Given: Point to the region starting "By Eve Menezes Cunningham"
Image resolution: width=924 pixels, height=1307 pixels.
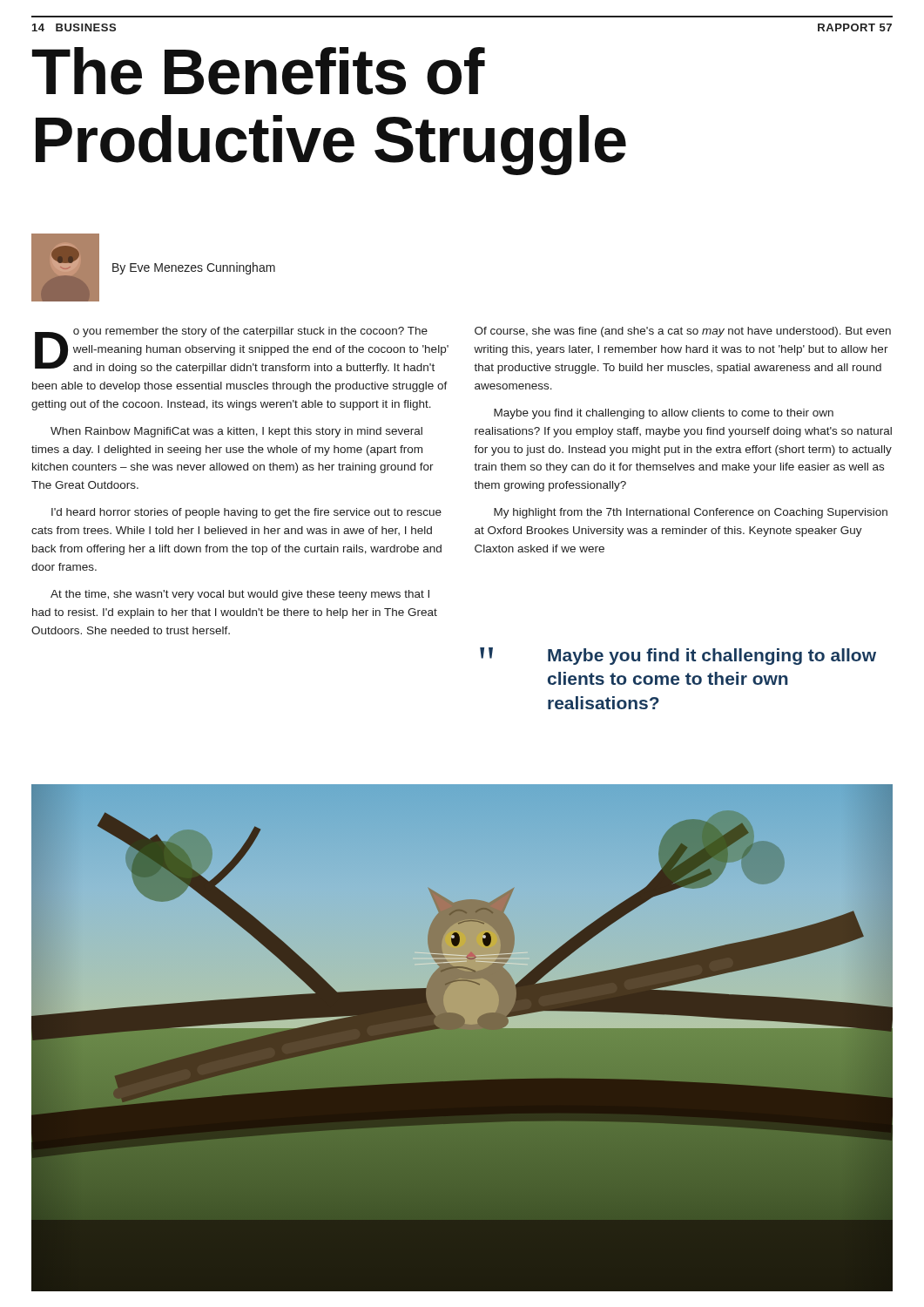Looking at the screenshot, I should [x=193, y=267].
